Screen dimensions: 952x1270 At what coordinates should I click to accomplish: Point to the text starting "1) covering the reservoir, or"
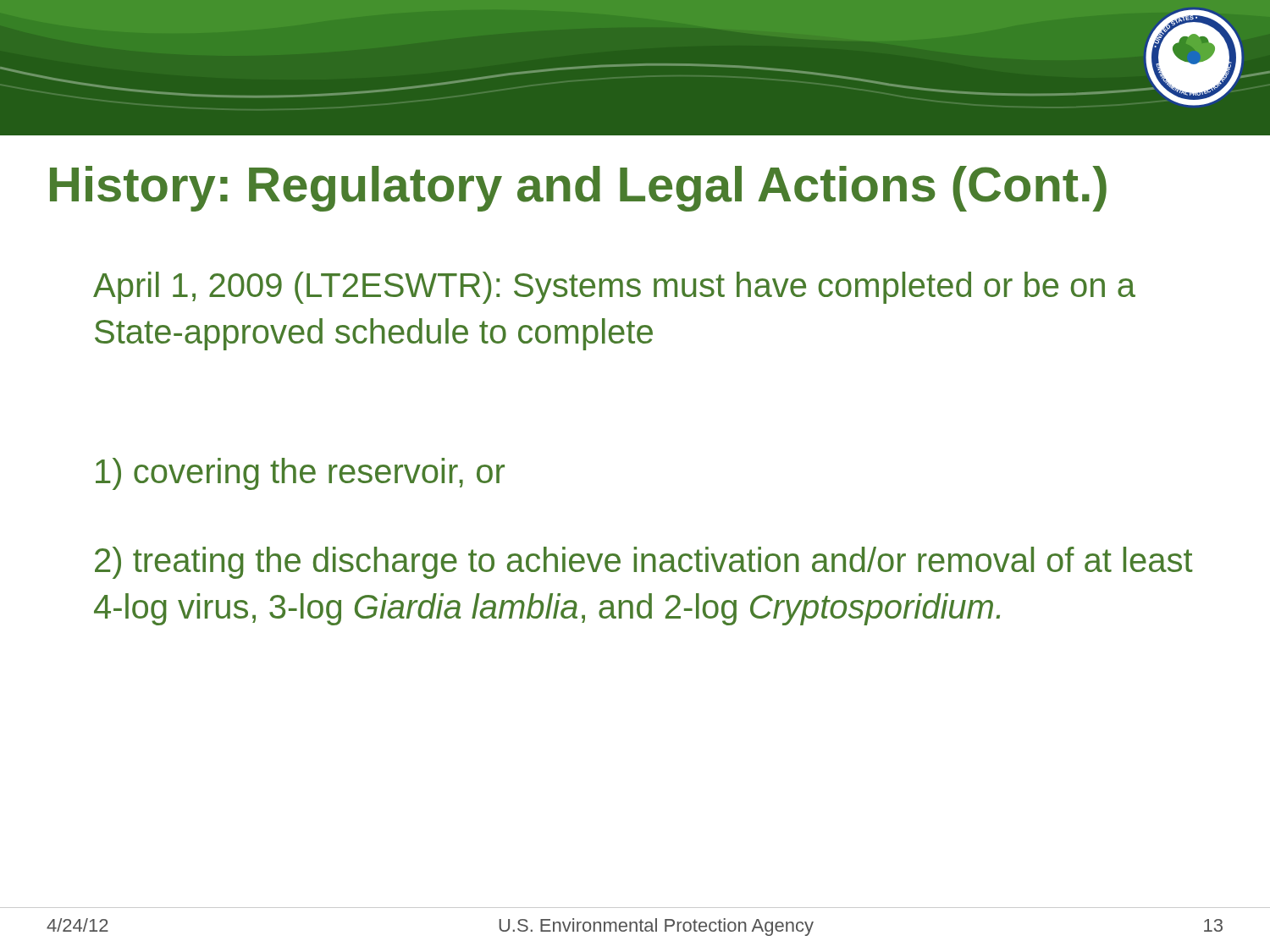point(299,471)
